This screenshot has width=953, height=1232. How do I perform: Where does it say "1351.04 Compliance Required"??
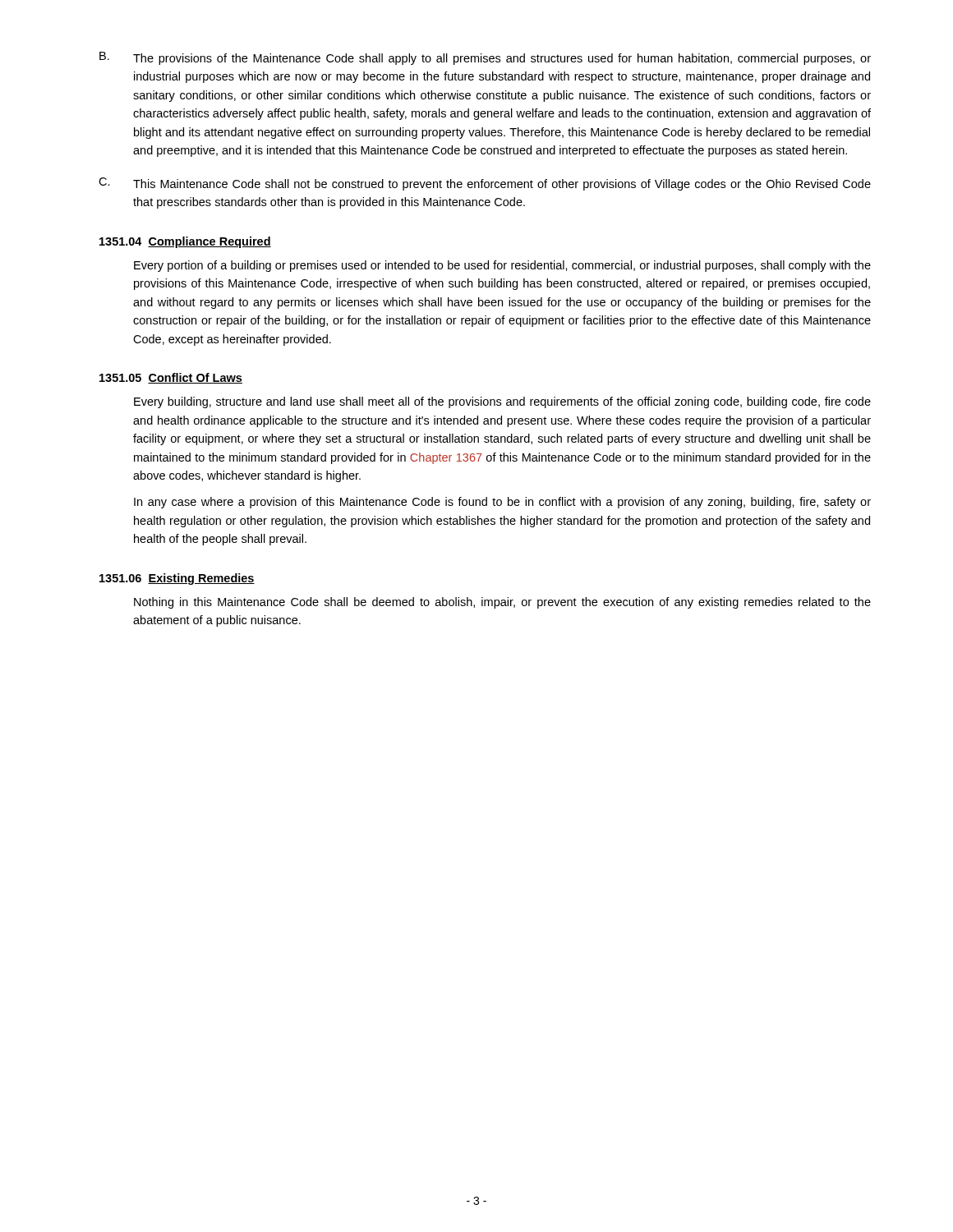coord(185,241)
